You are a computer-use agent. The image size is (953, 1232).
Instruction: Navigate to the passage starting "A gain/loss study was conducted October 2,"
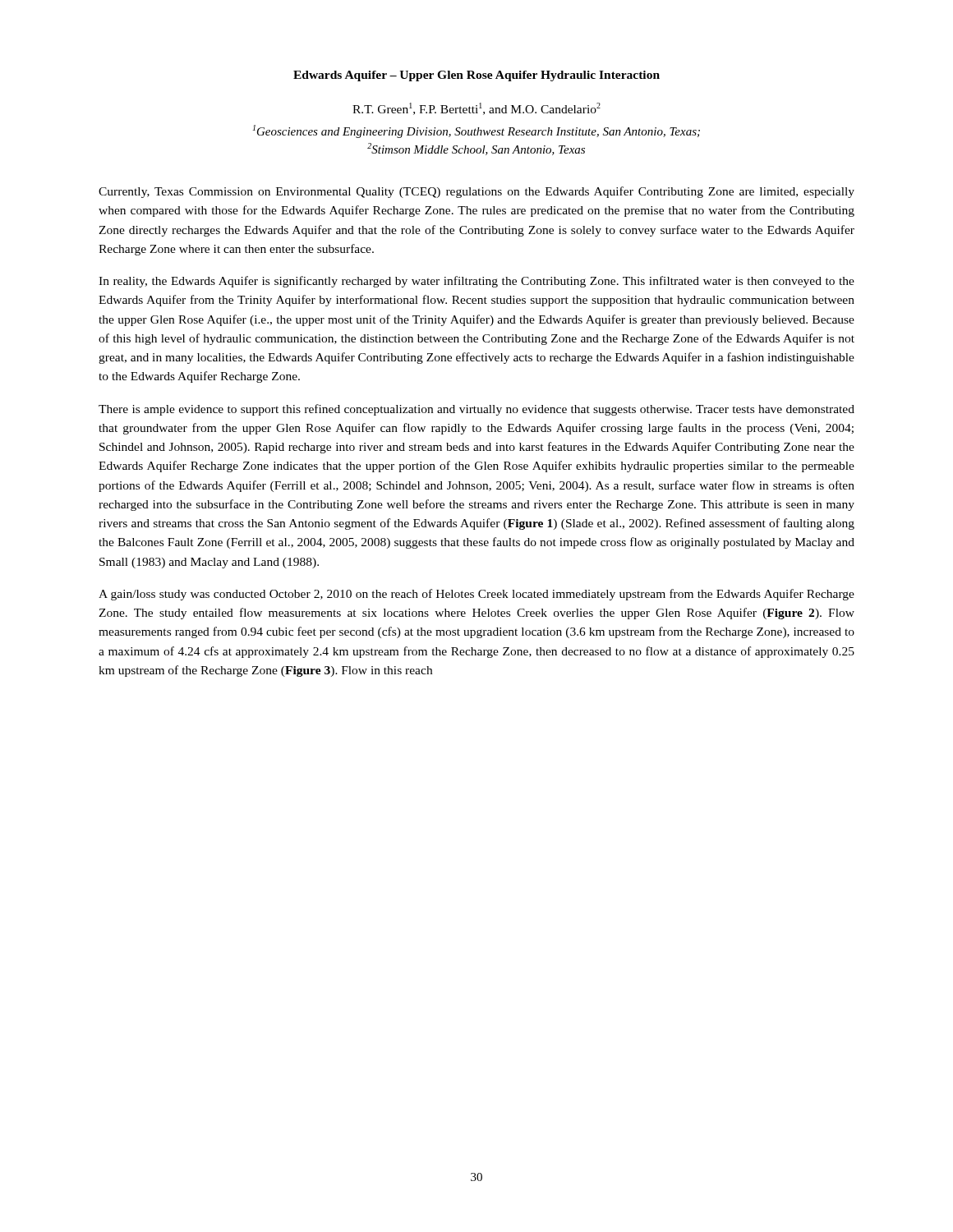[476, 631]
